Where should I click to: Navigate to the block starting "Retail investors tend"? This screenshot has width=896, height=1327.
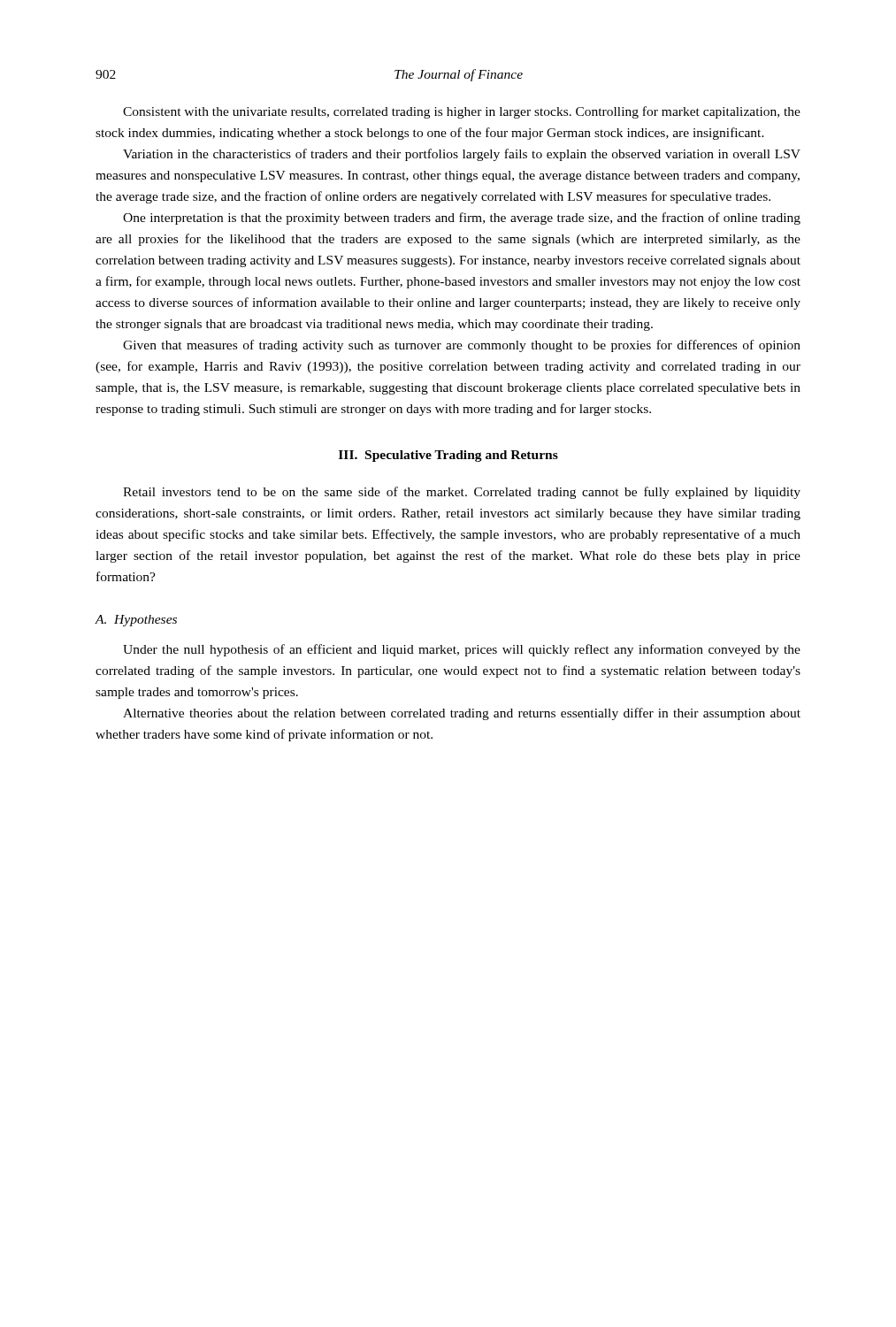[448, 535]
